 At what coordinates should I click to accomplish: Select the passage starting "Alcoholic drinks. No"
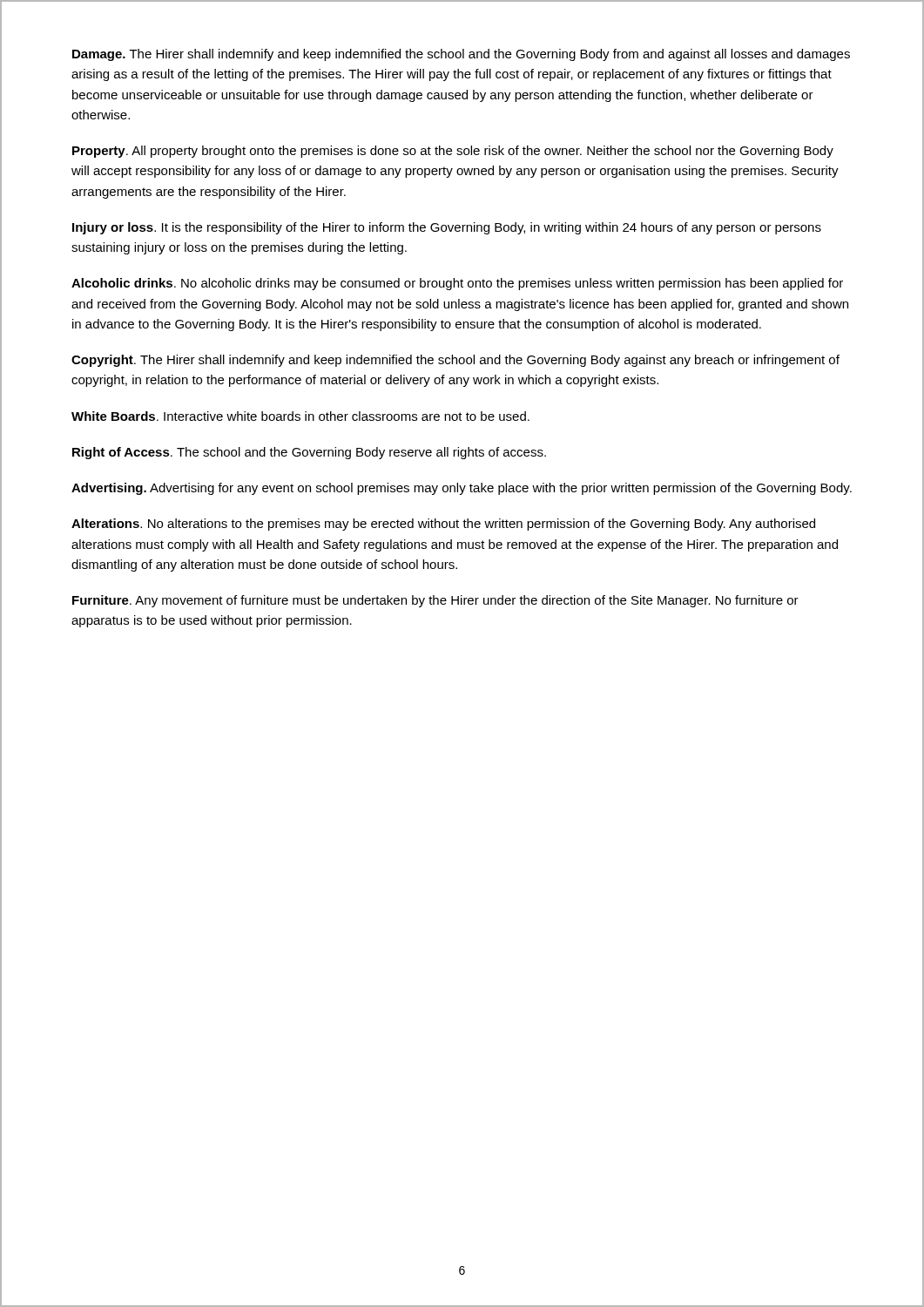460,303
